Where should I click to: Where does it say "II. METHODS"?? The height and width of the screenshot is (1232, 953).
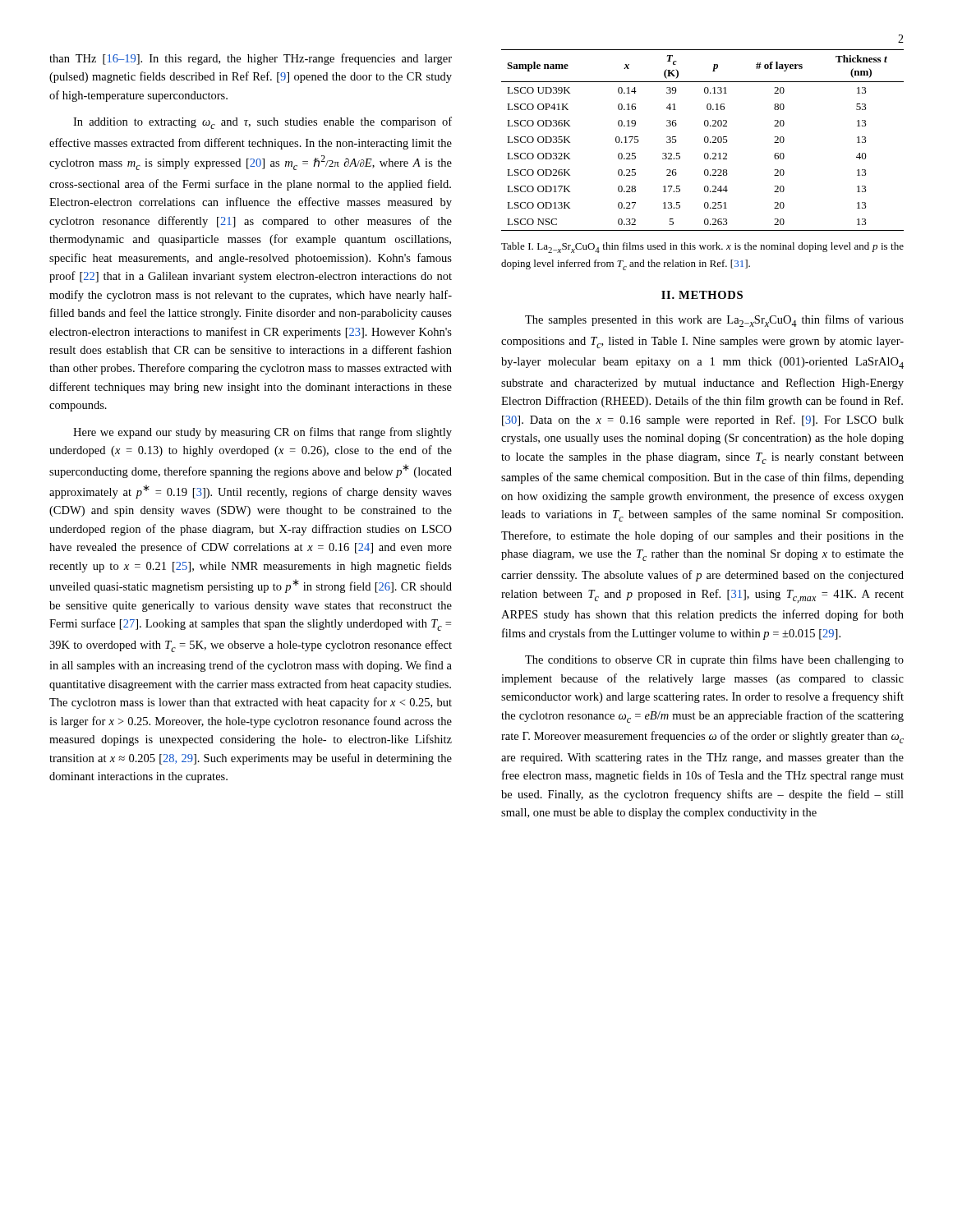(702, 295)
